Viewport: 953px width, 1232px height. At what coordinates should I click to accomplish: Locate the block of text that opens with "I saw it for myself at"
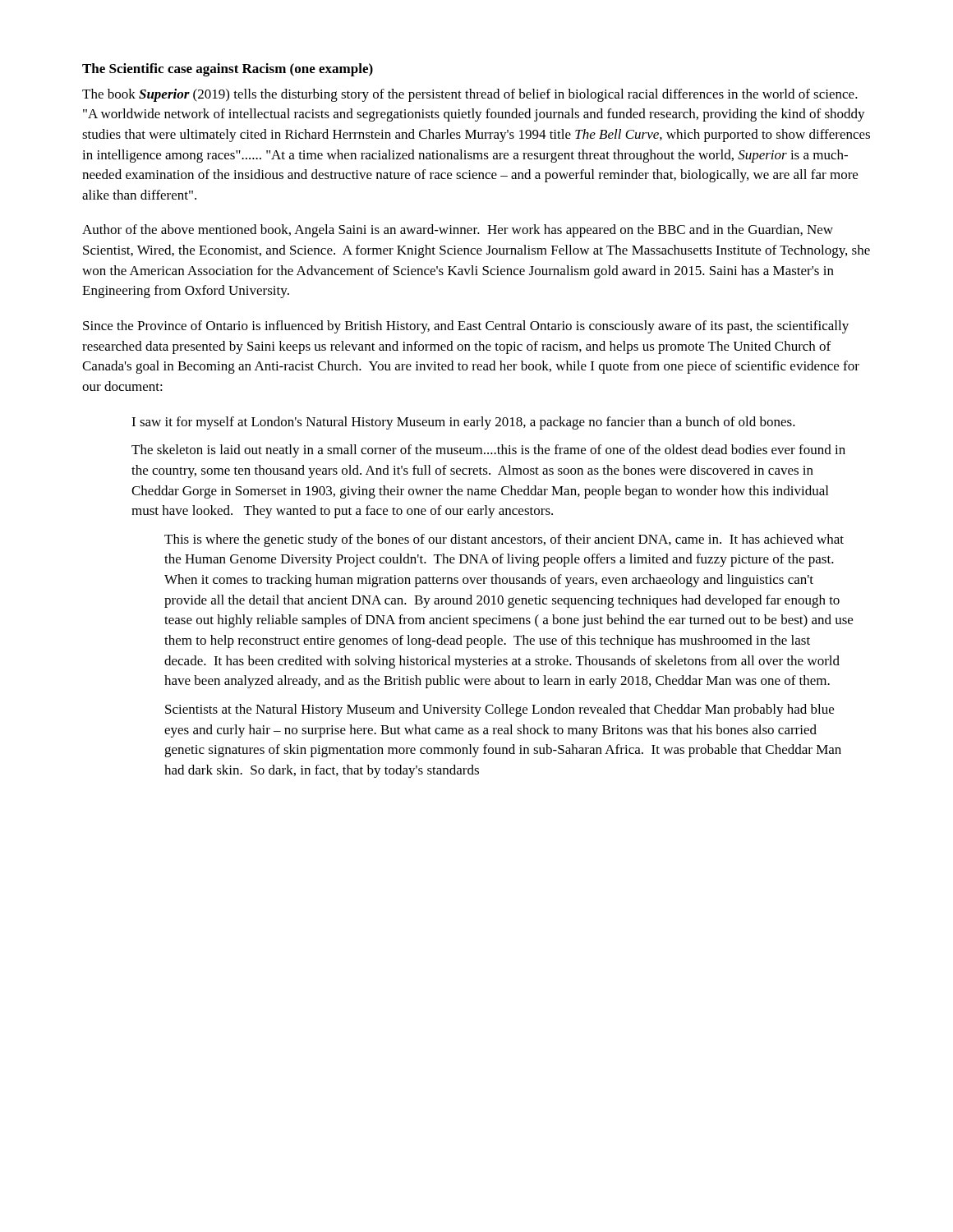pos(464,421)
